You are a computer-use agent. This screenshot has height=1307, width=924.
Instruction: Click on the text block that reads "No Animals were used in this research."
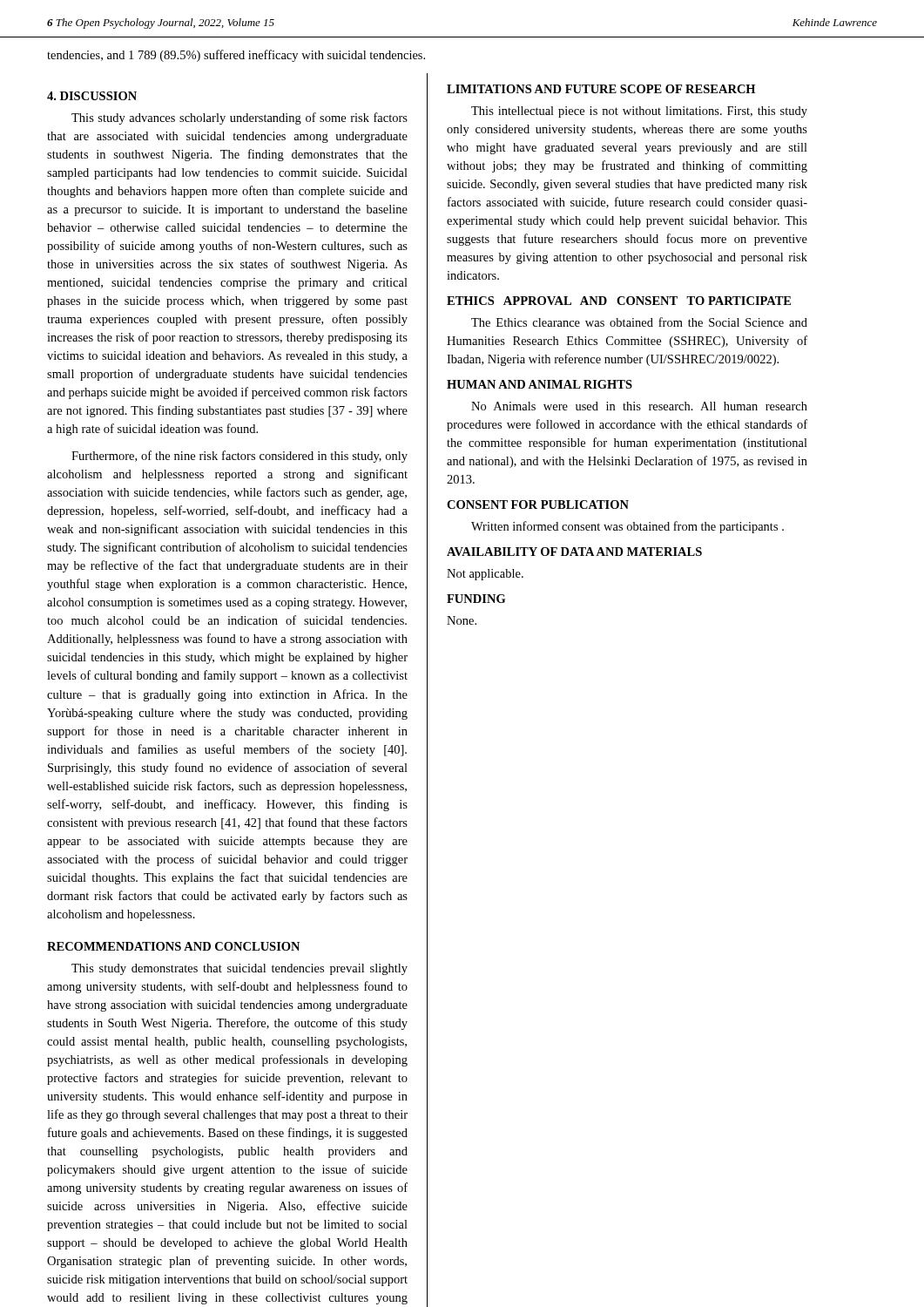(627, 443)
